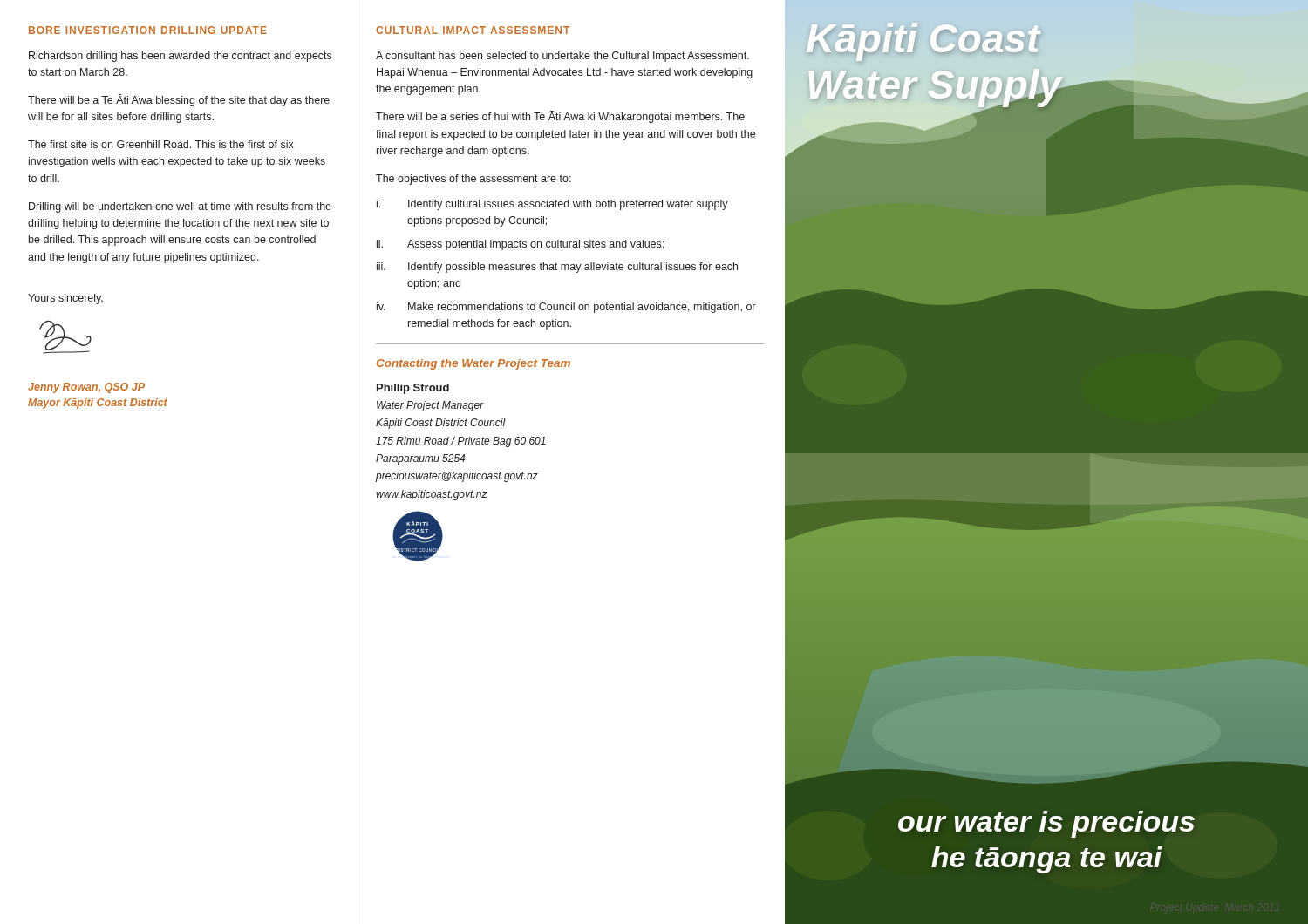Point to the section header beginning "Contacting the Water"
1308x924 pixels.
(x=570, y=363)
